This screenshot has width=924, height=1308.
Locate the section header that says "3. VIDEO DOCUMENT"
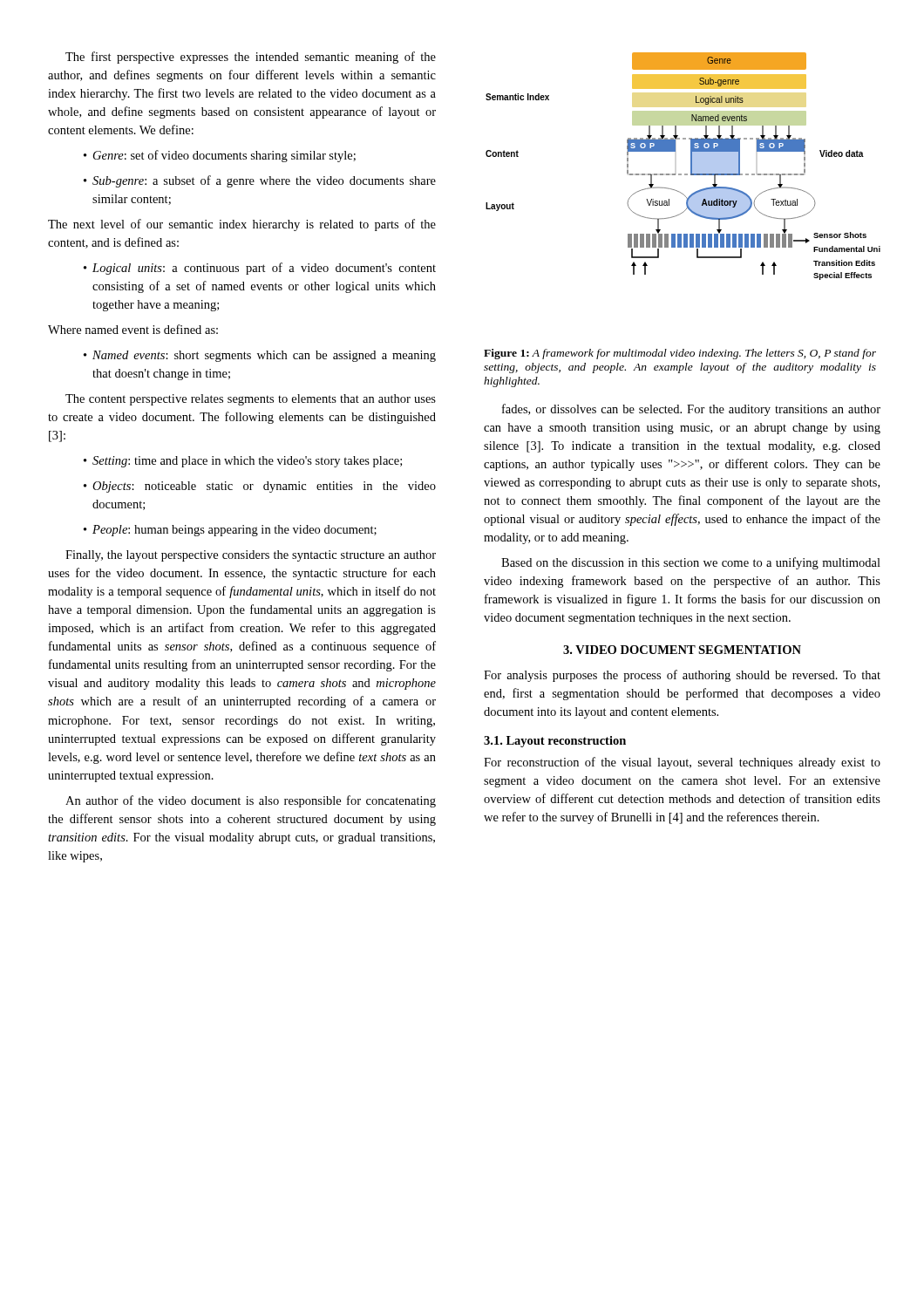(x=682, y=650)
